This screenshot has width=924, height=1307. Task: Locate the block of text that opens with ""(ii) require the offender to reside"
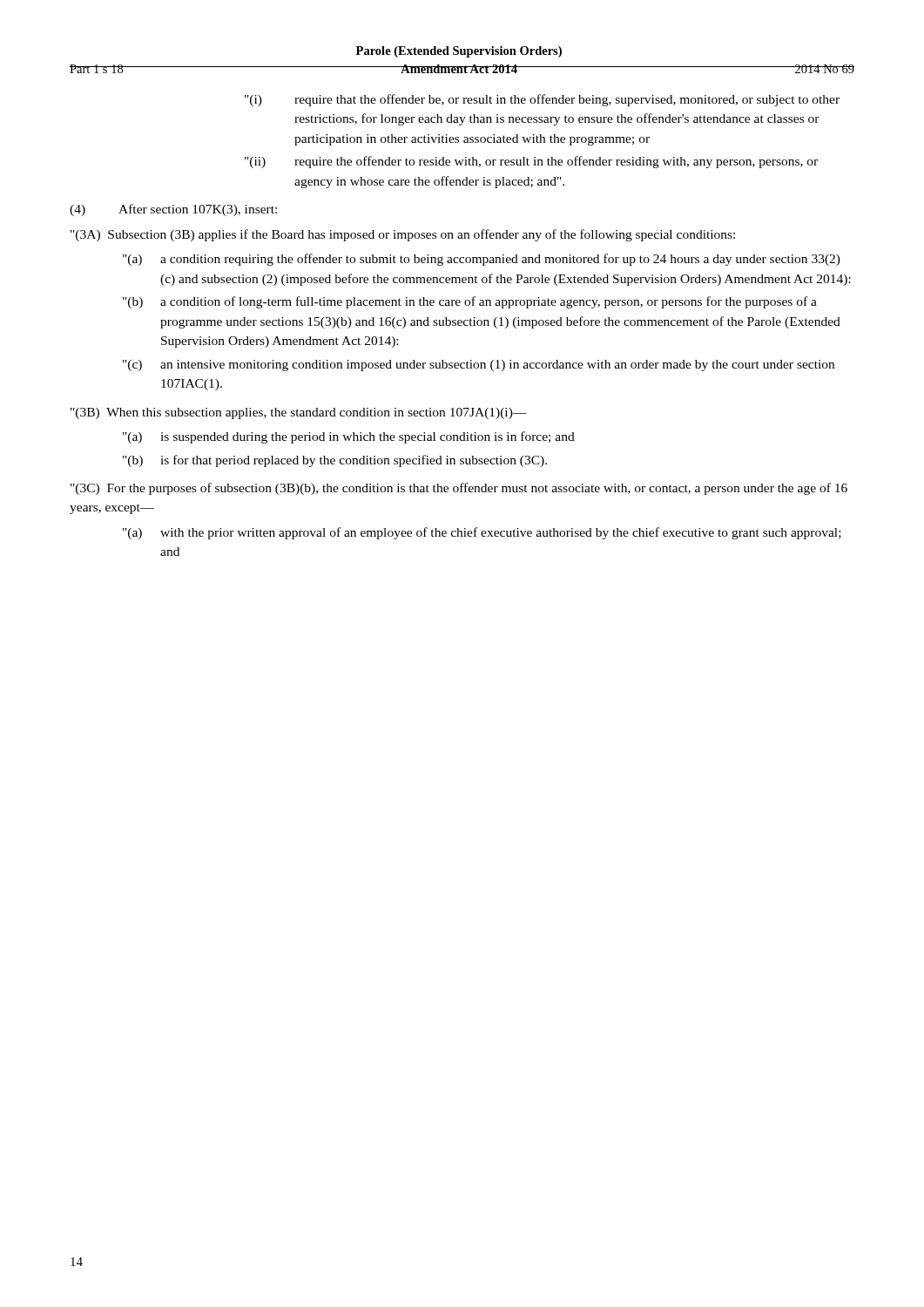[549, 172]
